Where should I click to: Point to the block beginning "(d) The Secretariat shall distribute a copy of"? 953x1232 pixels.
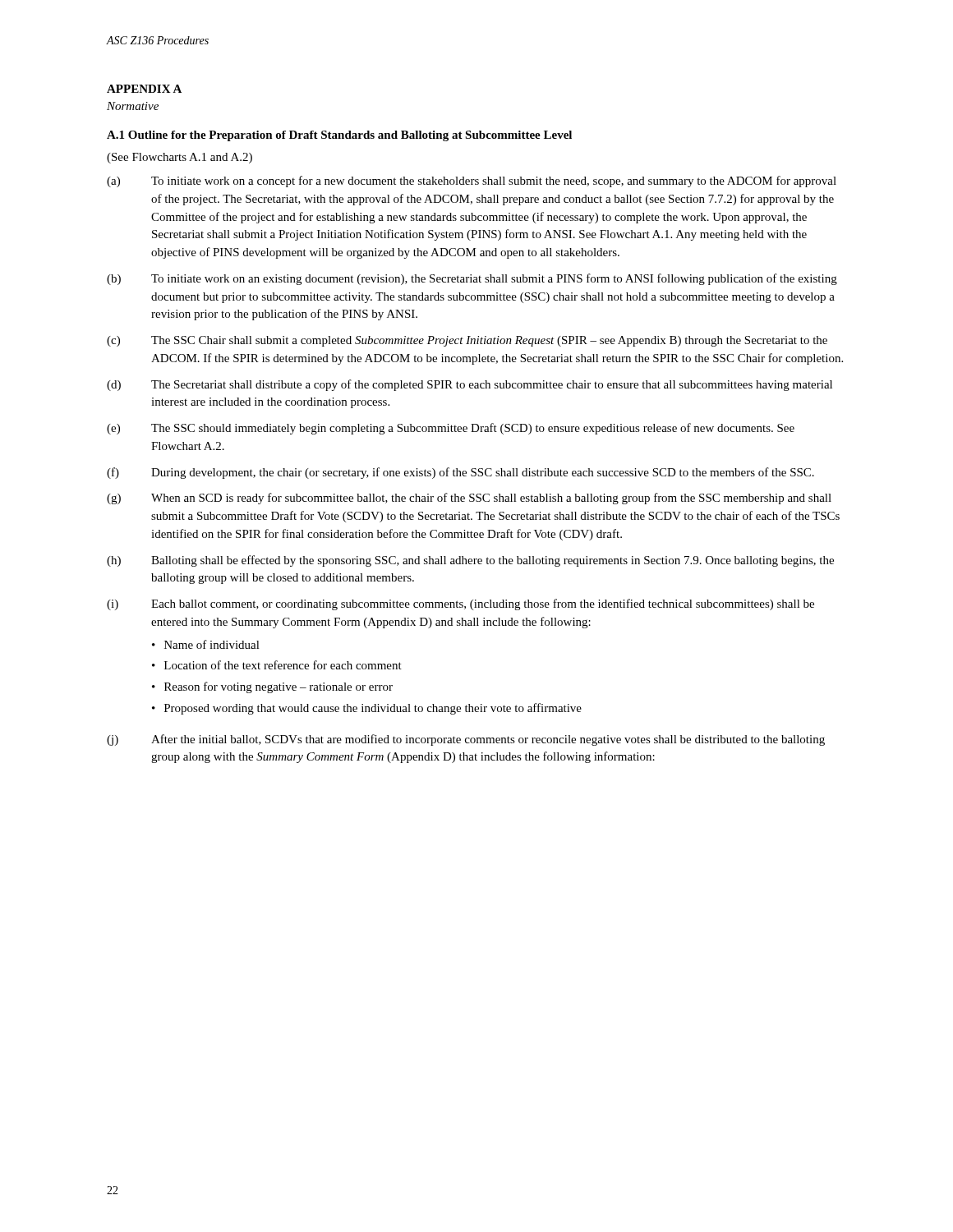click(476, 394)
